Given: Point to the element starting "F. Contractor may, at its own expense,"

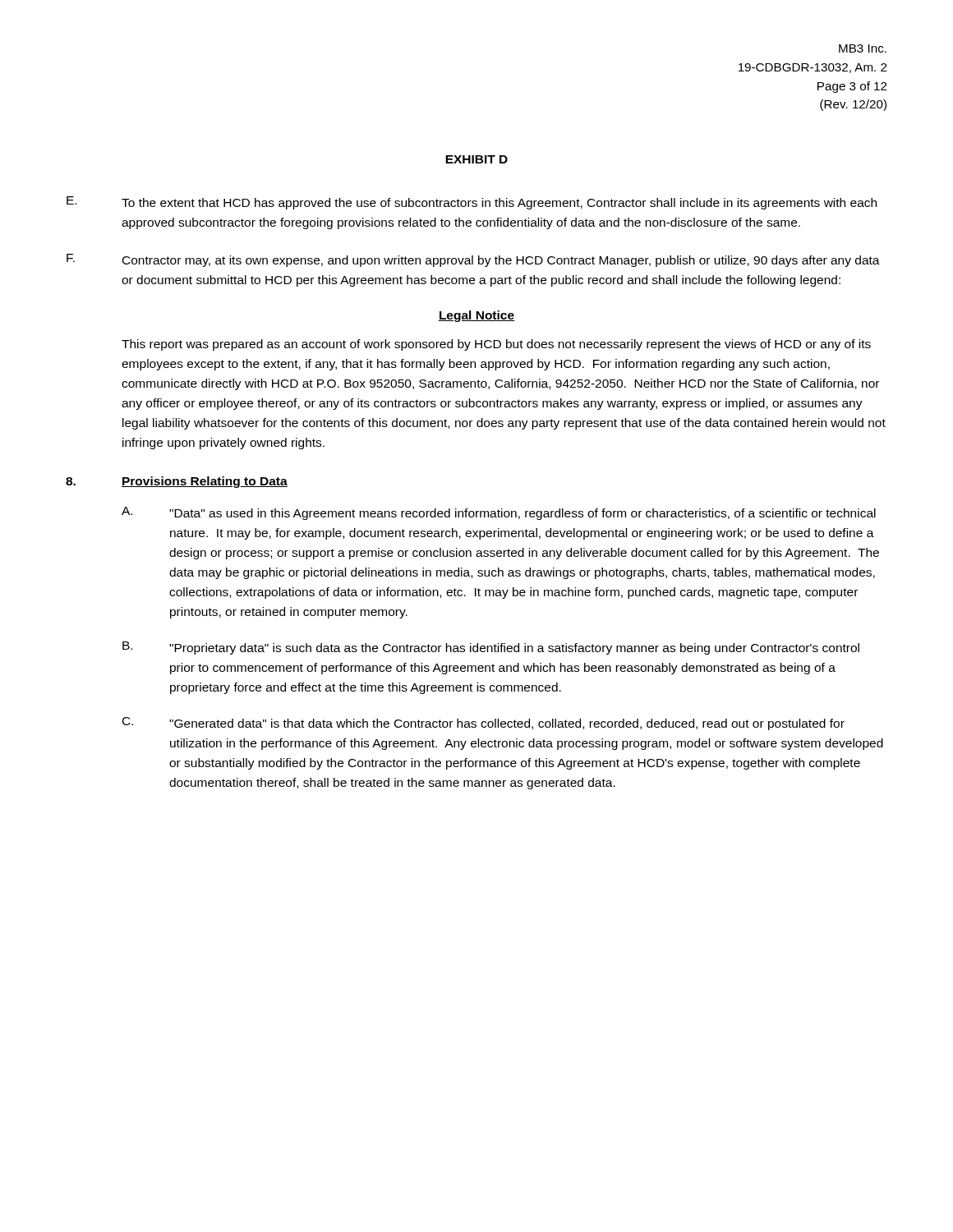Looking at the screenshot, I should [476, 270].
